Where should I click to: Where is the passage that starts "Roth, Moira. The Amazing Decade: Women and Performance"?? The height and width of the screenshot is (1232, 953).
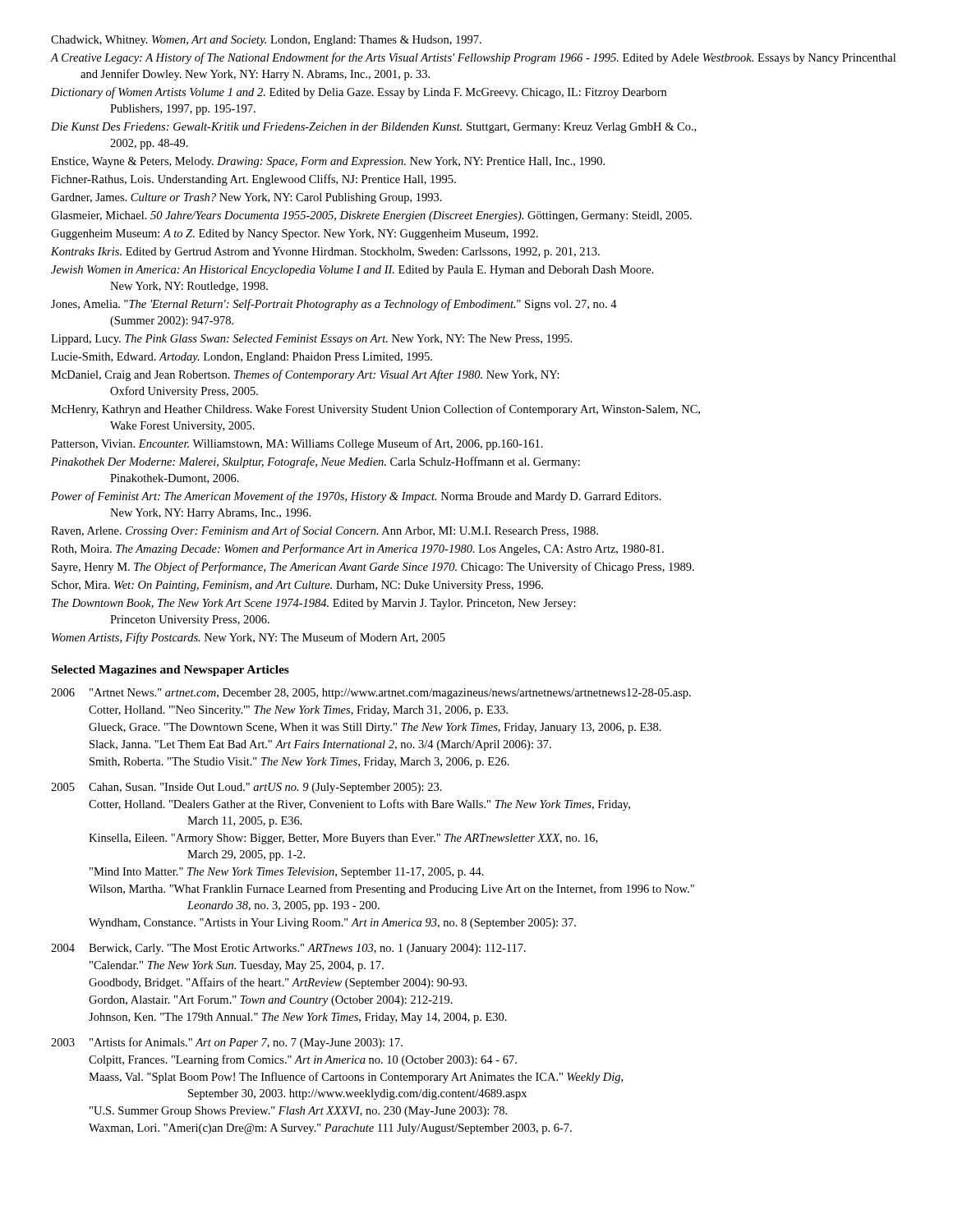pos(358,549)
